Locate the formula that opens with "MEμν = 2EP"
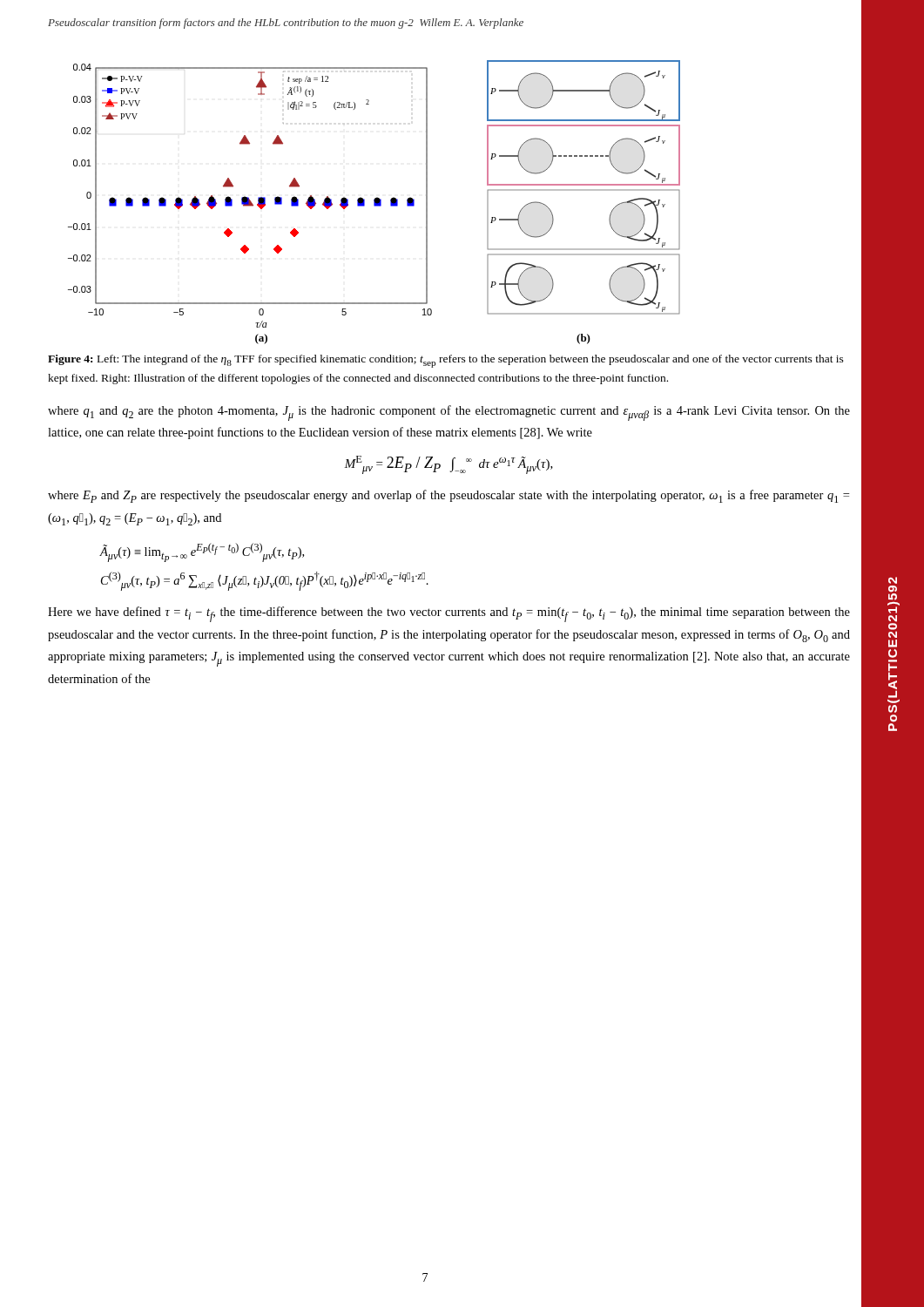This screenshot has width=924, height=1307. tap(449, 464)
